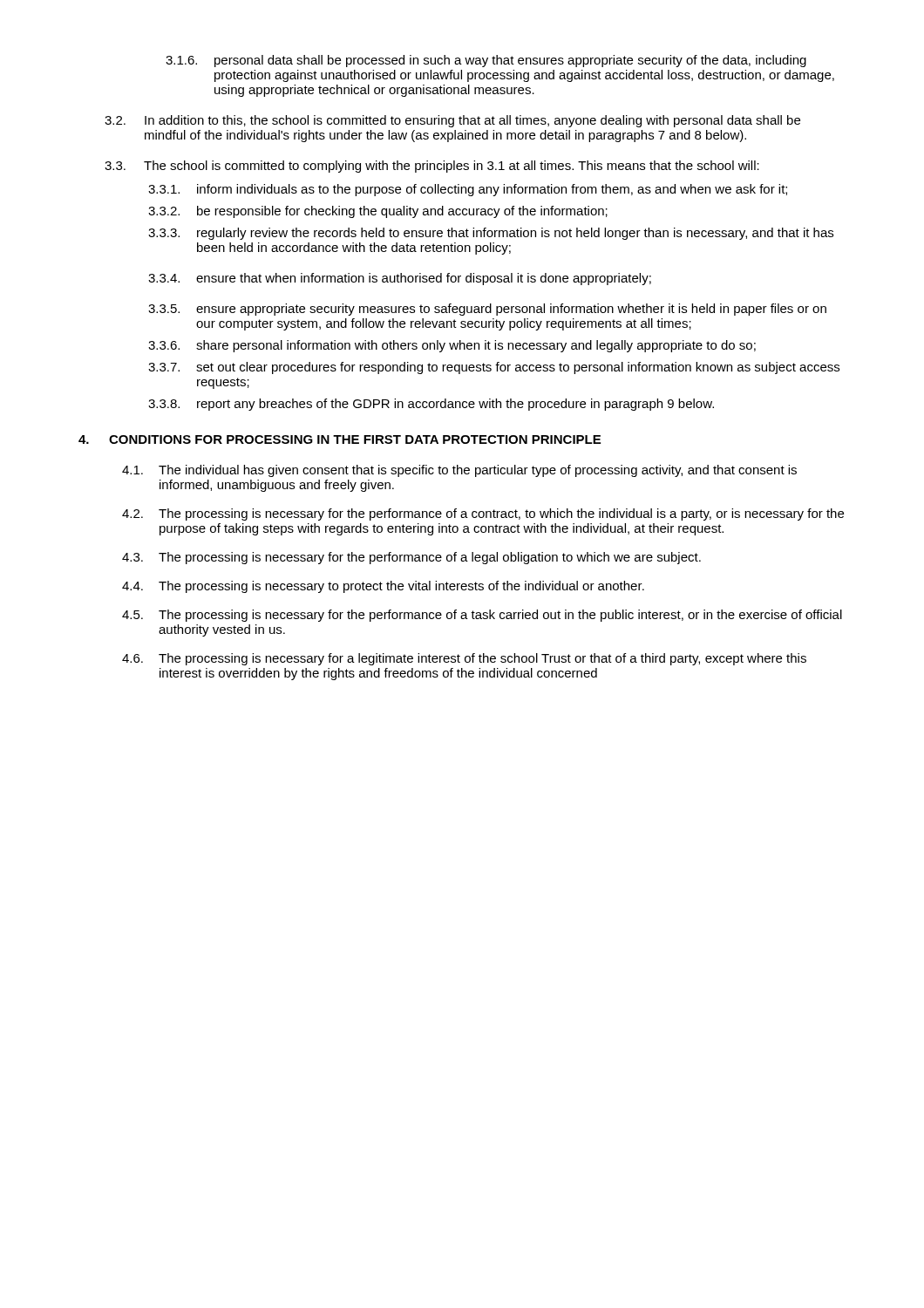Find the text block starting "3.3.7. set out"
The width and height of the screenshot is (924, 1308).
click(497, 374)
